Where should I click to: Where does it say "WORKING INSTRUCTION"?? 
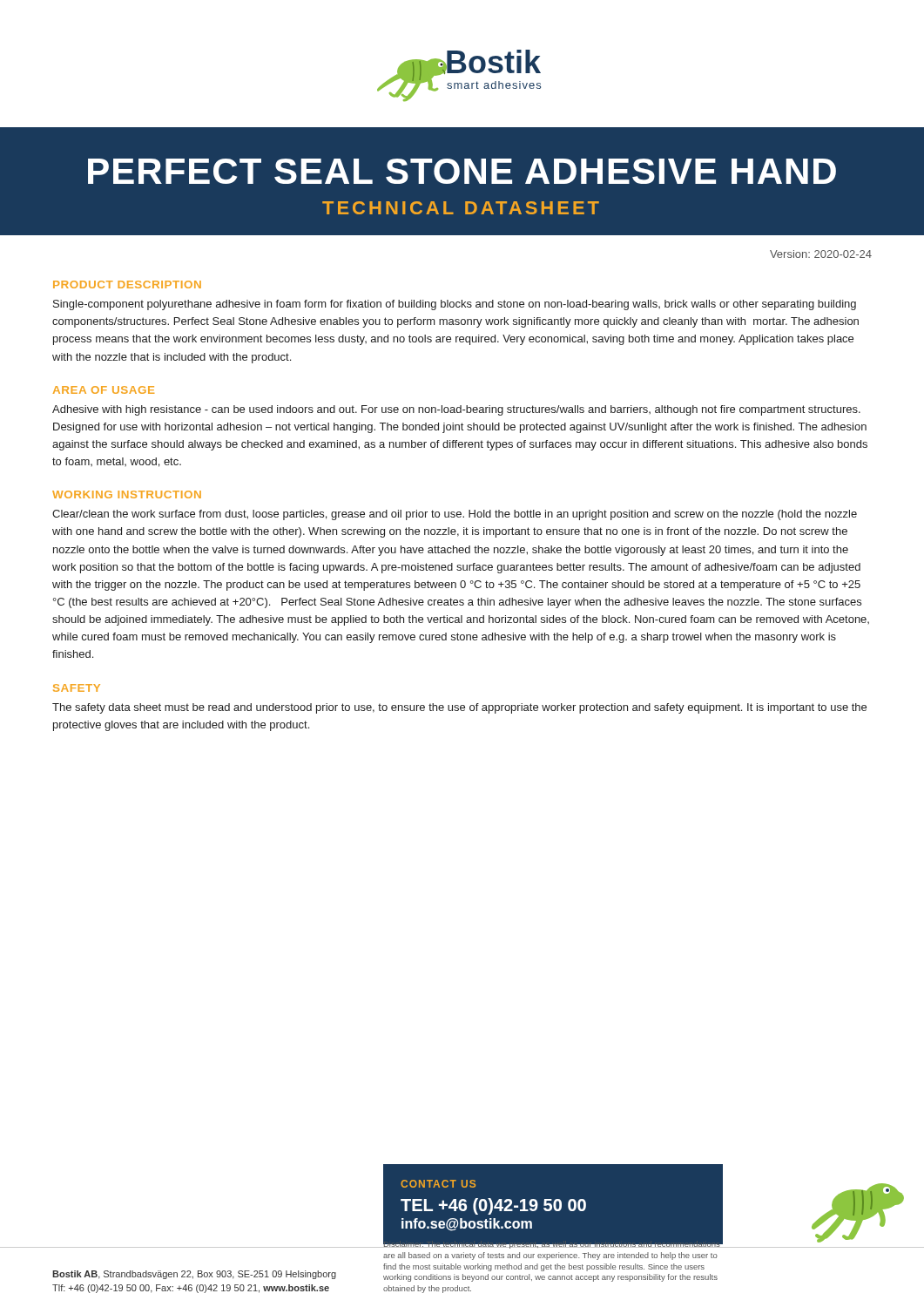(127, 495)
